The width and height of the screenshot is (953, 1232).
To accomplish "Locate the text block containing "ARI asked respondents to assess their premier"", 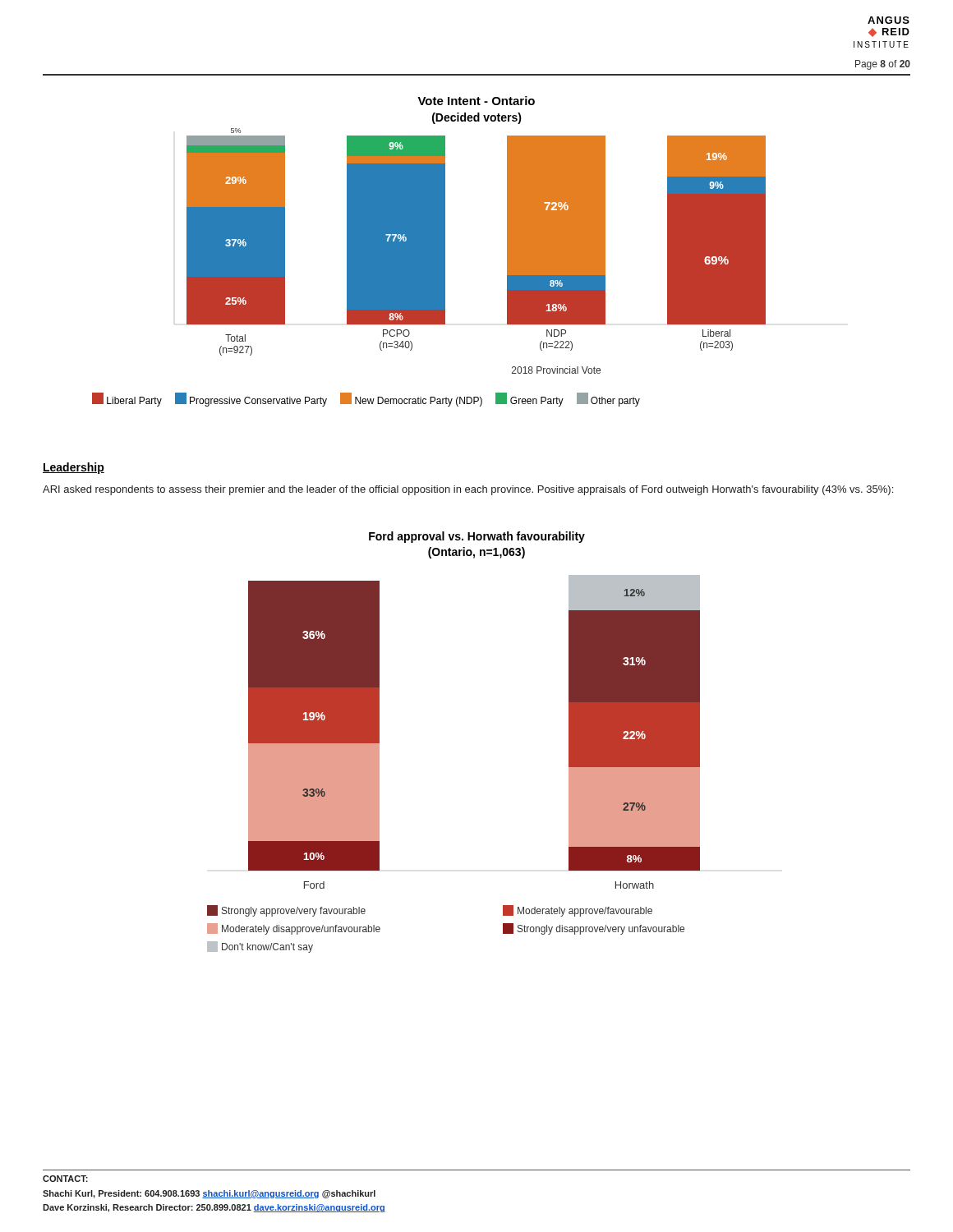I will (x=468, y=489).
